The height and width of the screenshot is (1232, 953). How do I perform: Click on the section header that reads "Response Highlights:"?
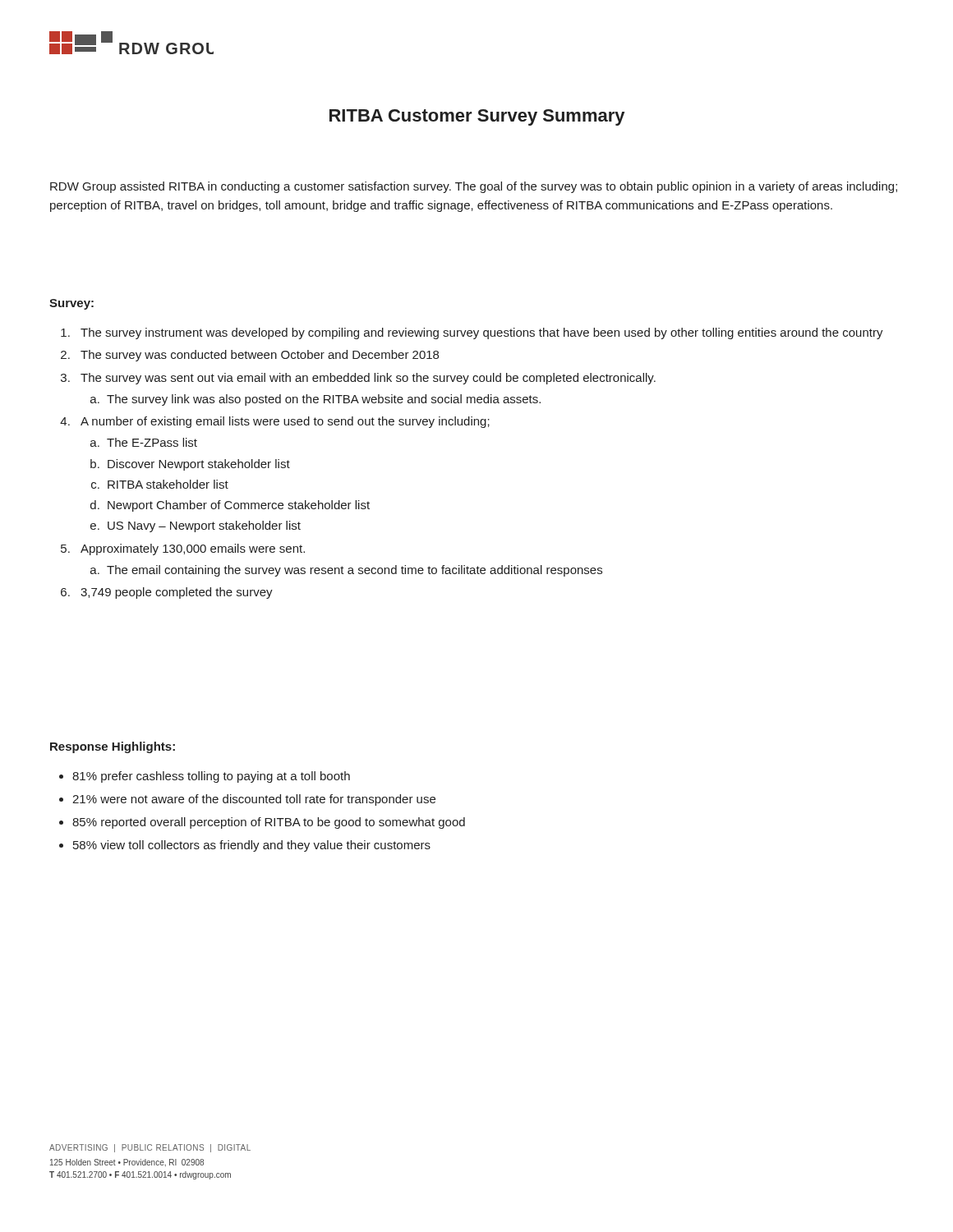click(x=113, y=746)
